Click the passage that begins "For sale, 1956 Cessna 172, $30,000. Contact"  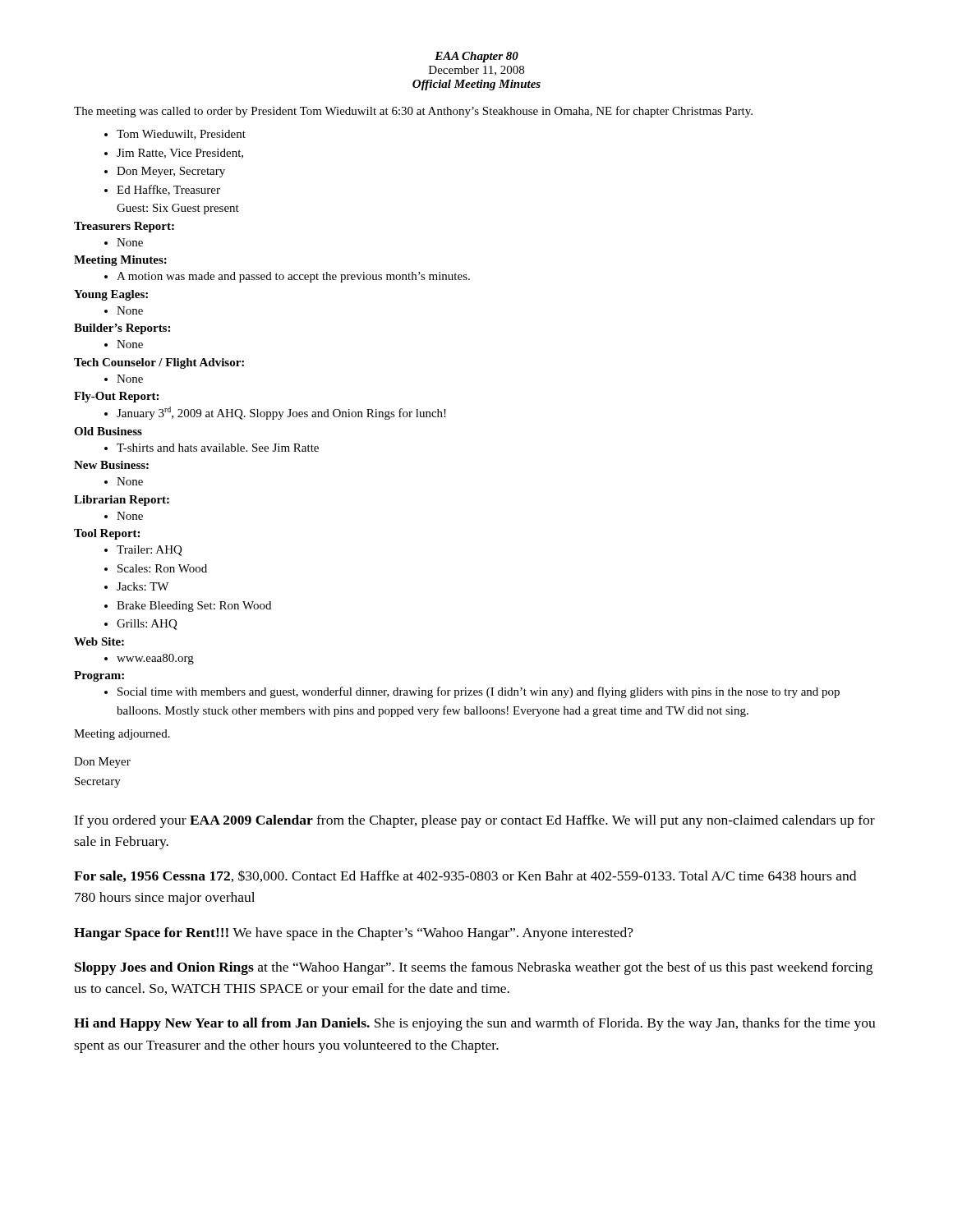[465, 886]
